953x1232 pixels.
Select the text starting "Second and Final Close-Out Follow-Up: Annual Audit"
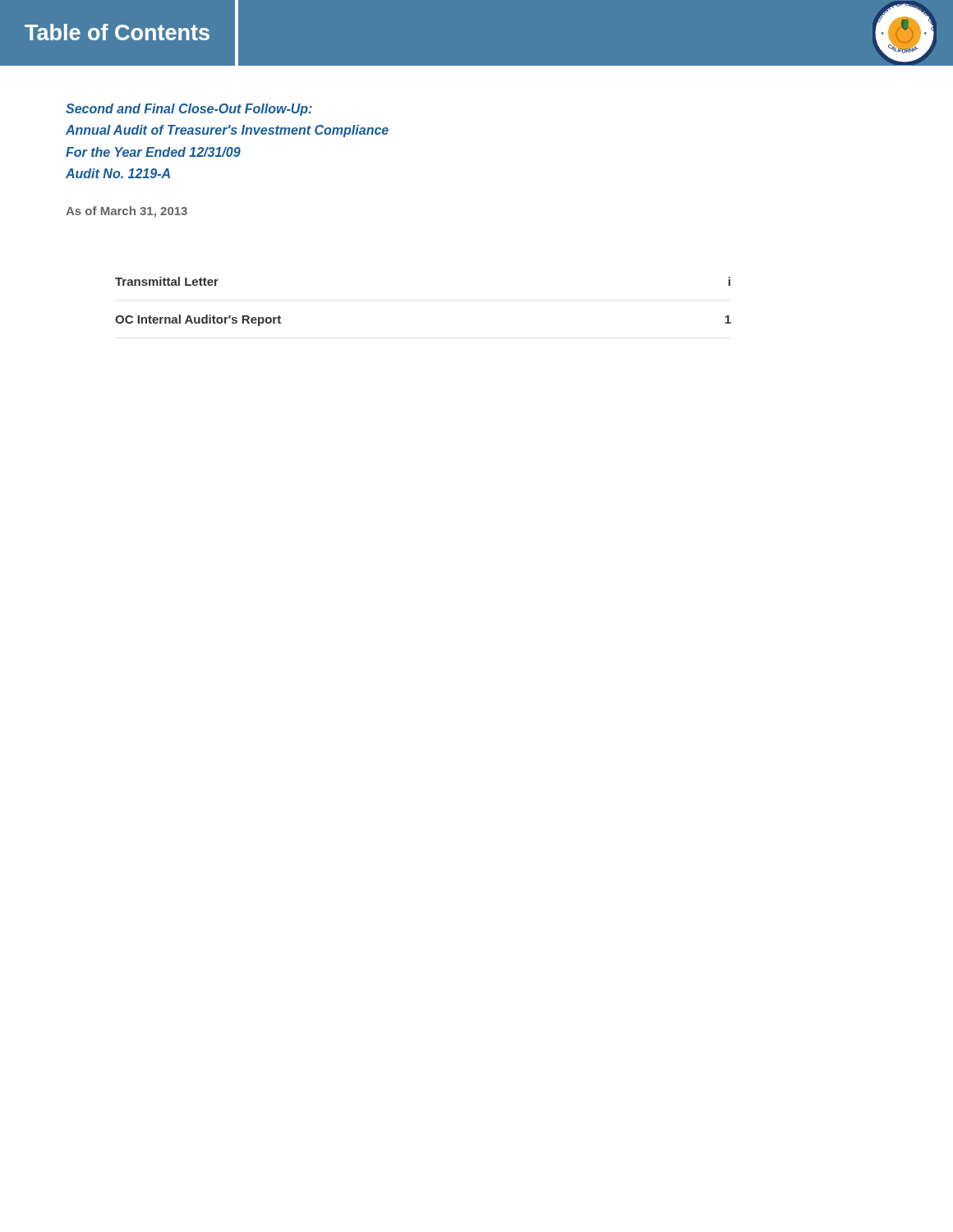(227, 141)
